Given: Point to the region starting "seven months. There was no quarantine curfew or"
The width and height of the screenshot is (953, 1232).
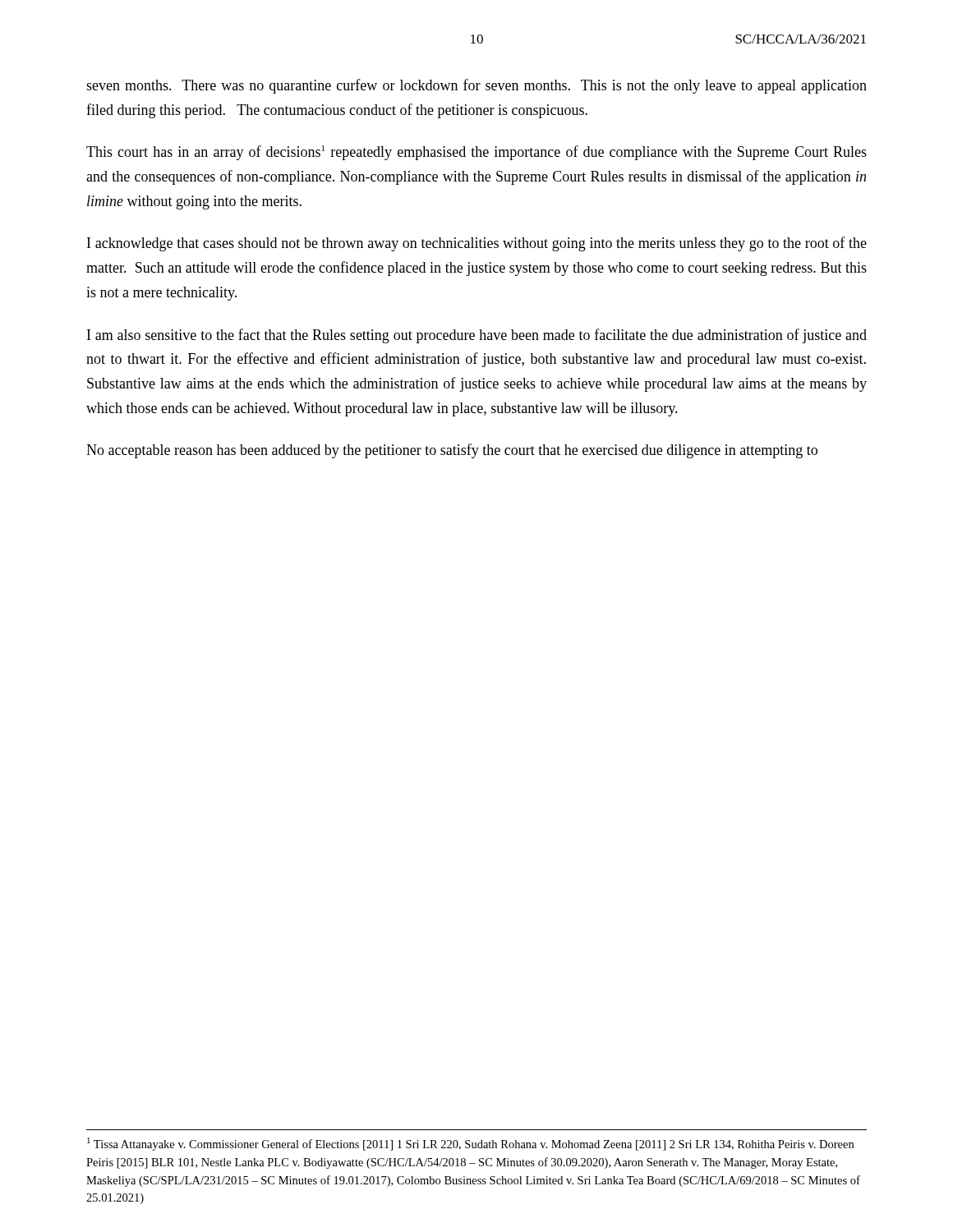Looking at the screenshot, I should [476, 98].
